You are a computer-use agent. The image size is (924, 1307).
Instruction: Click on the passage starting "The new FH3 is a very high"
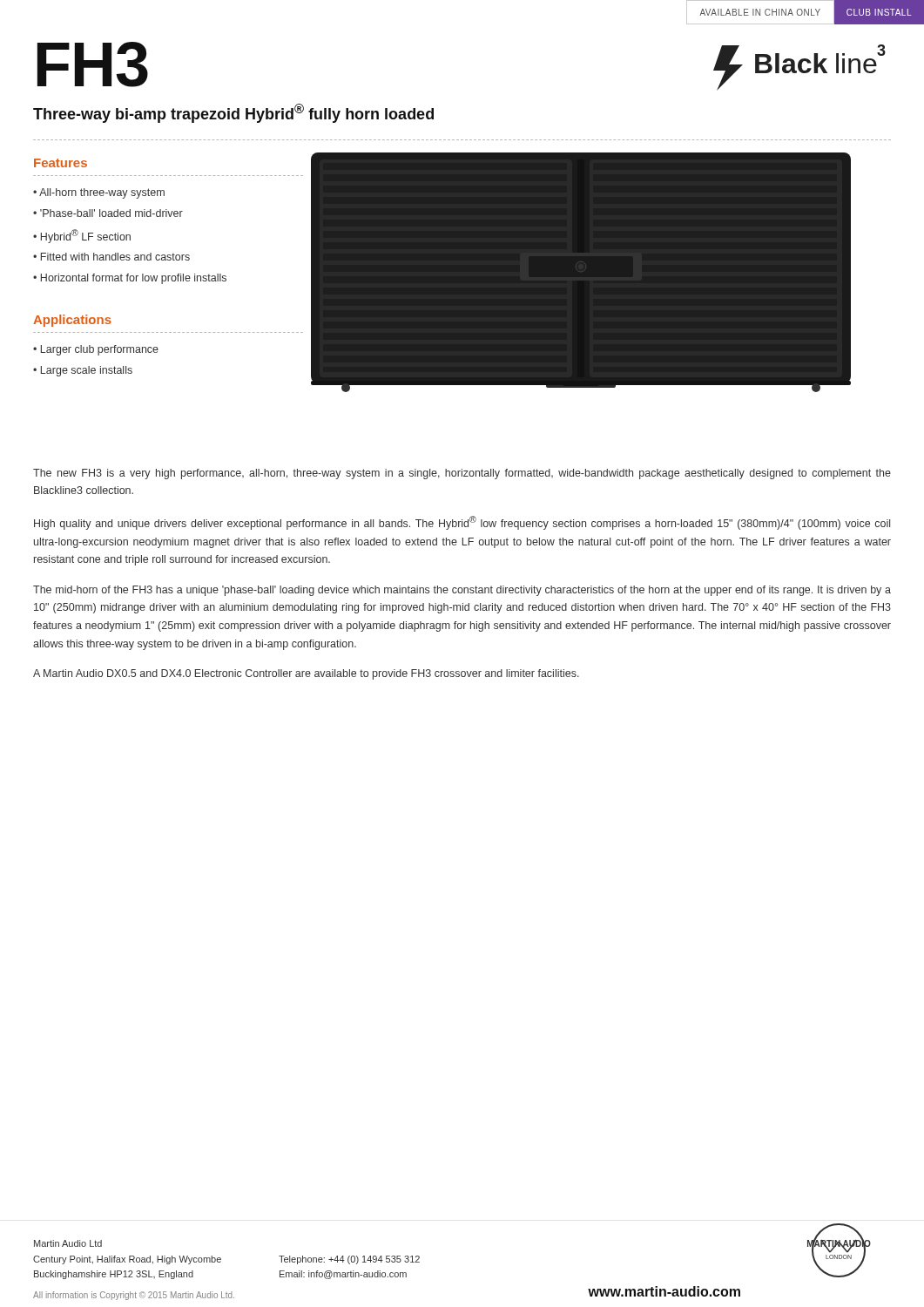(462, 482)
